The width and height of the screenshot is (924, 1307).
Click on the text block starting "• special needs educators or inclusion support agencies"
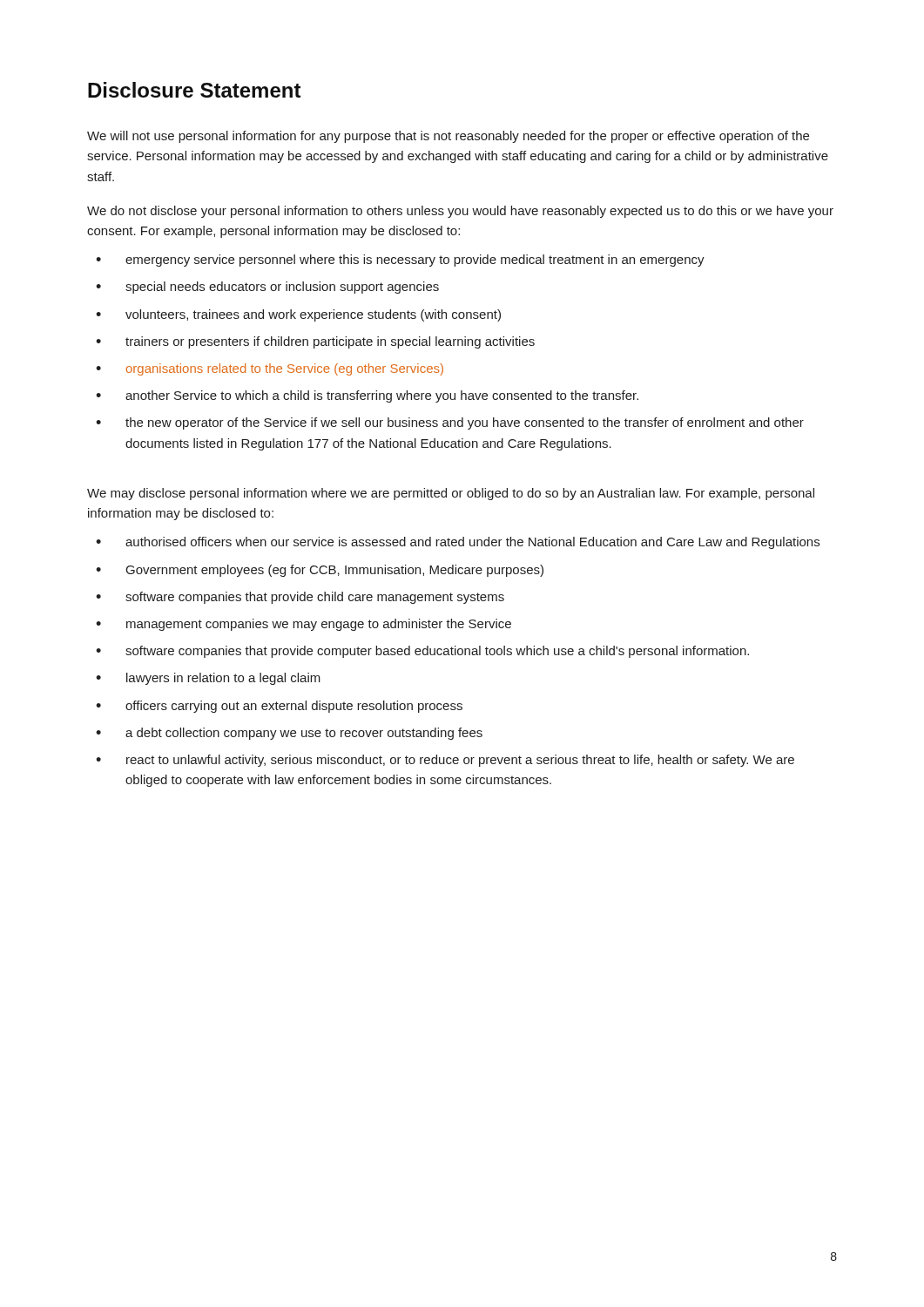267,288
